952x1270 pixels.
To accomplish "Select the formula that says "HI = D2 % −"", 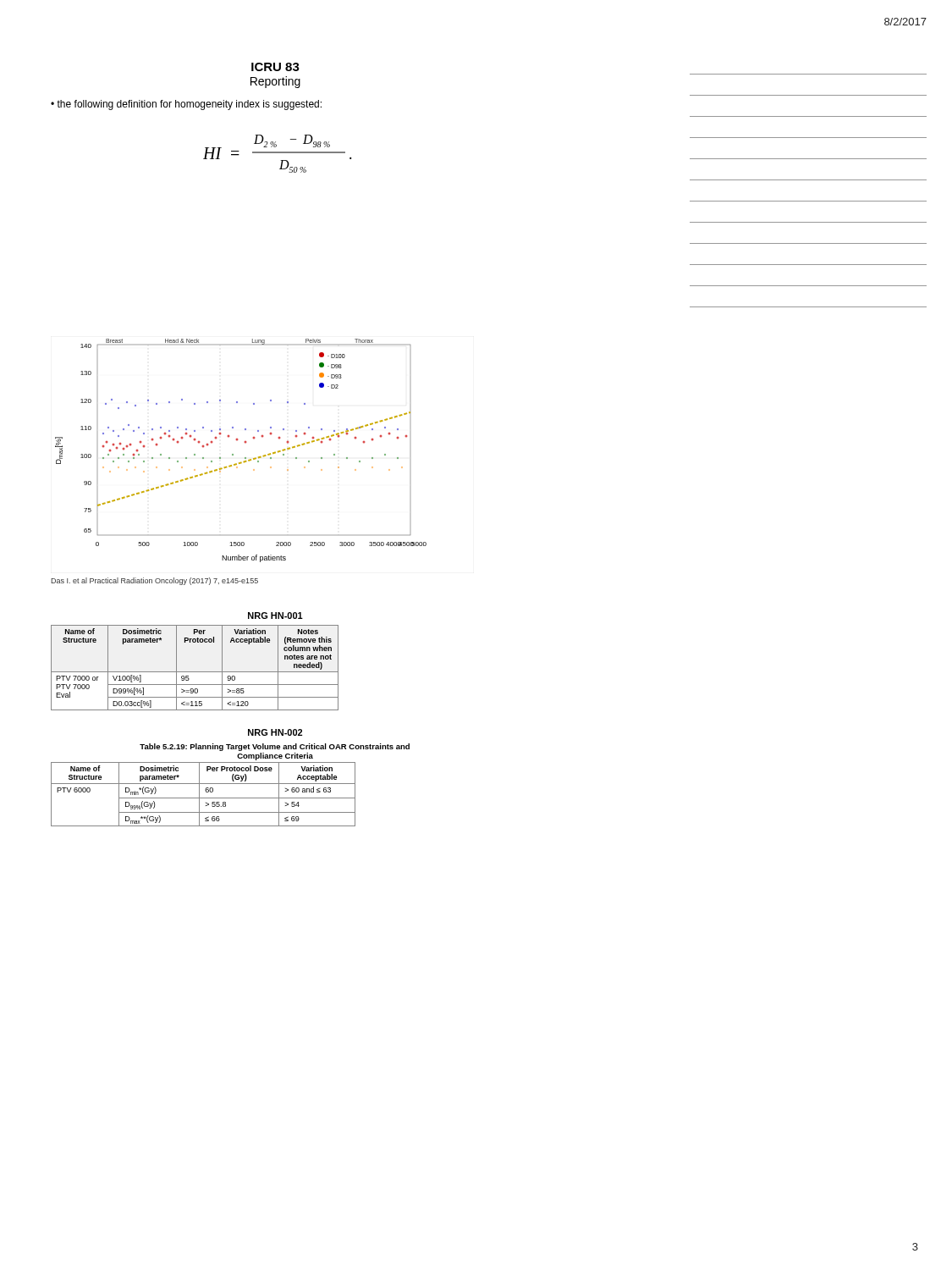I will [288, 155].
